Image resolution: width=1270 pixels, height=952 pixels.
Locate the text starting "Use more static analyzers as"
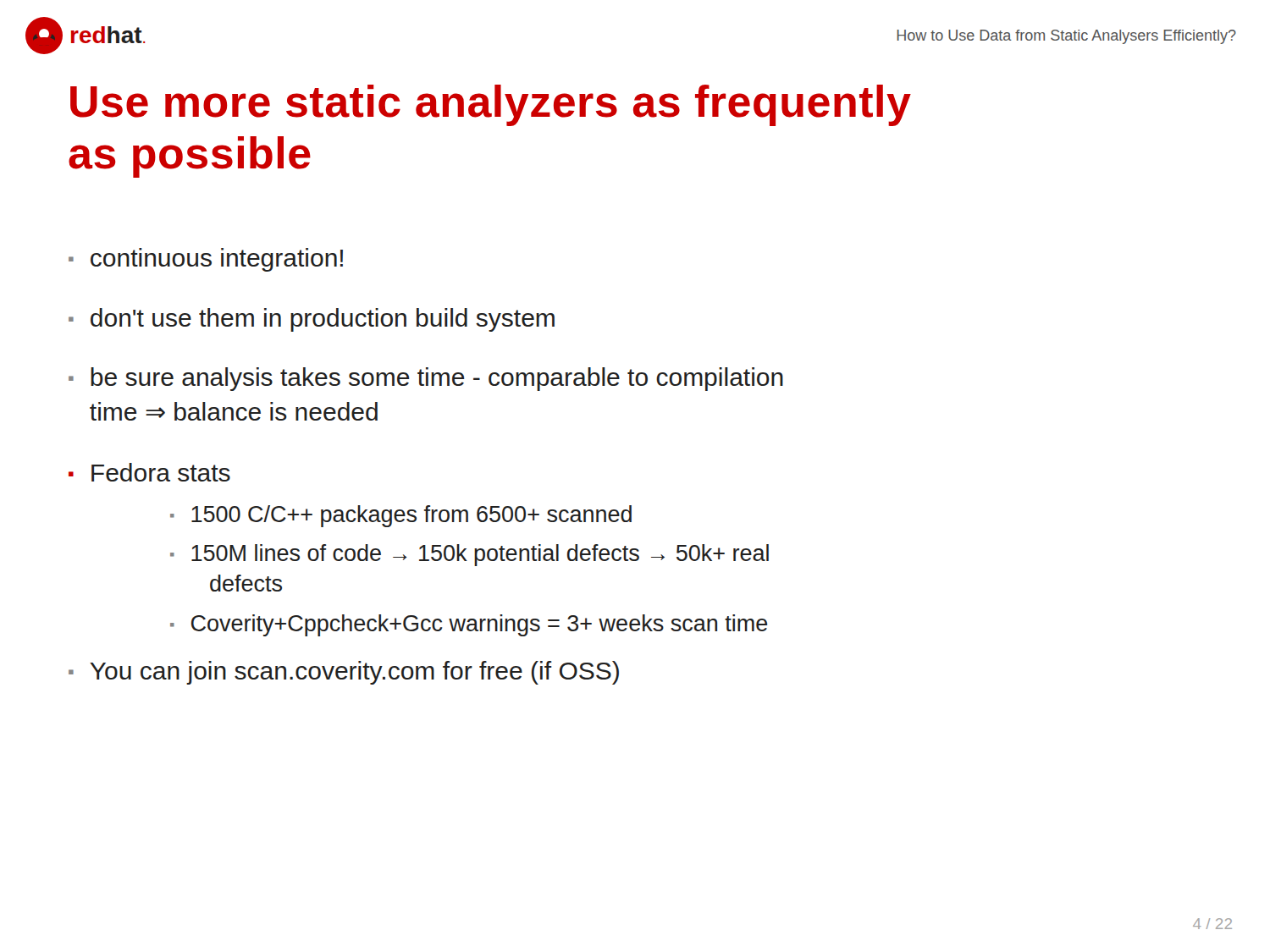490,128
